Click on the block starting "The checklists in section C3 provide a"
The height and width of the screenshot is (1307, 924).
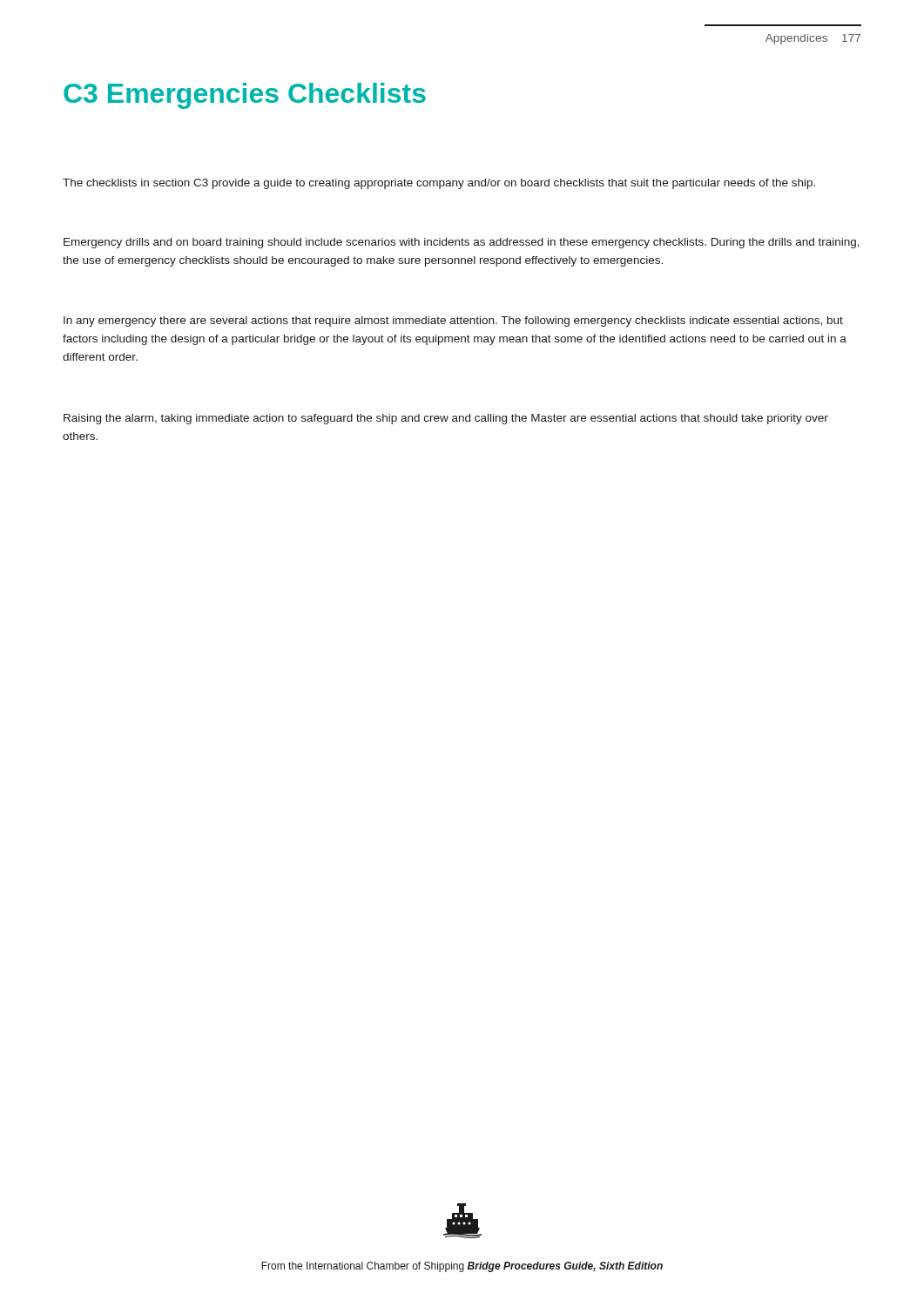[440, 183]
